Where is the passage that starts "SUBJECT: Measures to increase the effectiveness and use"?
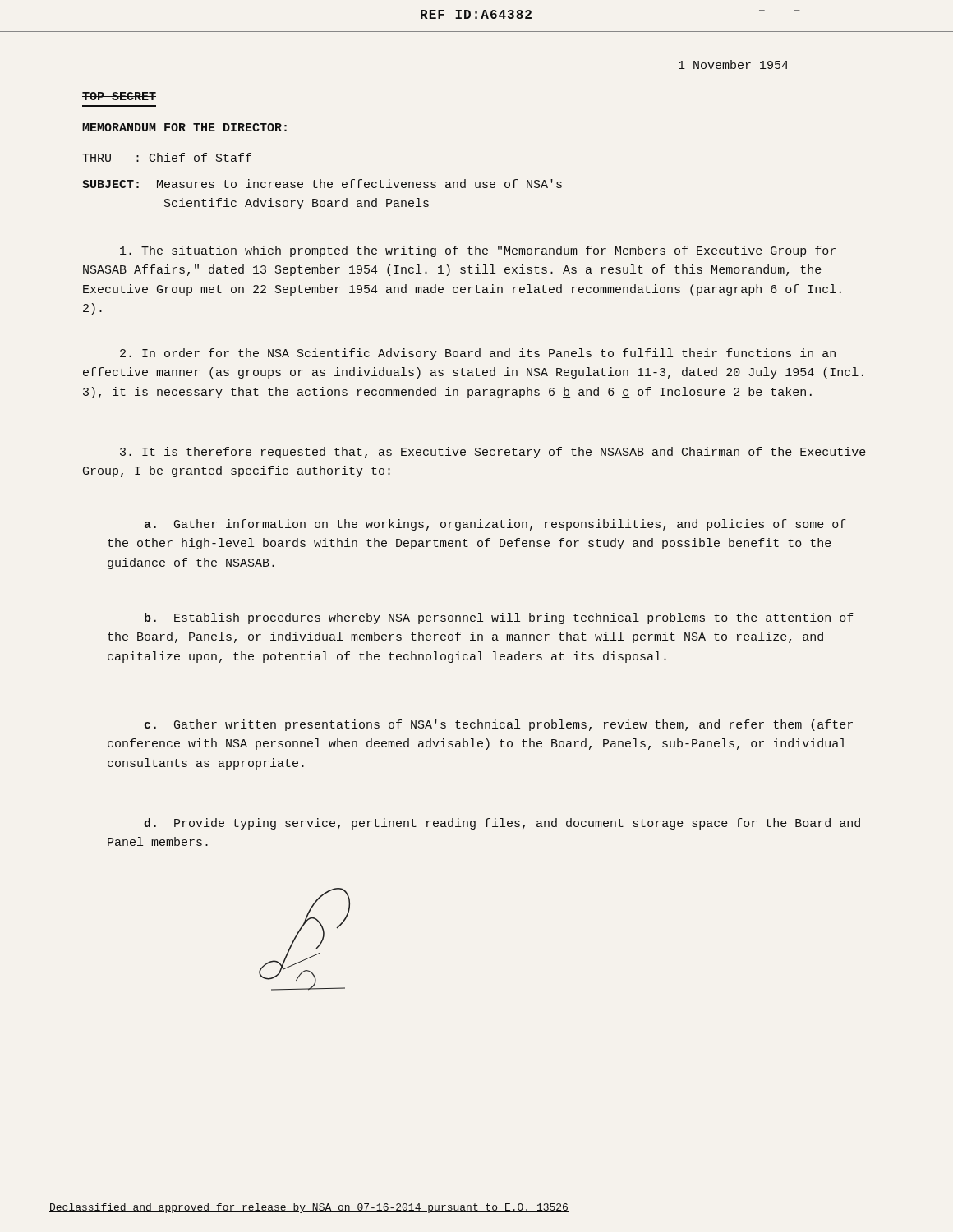 click(322, 194)
